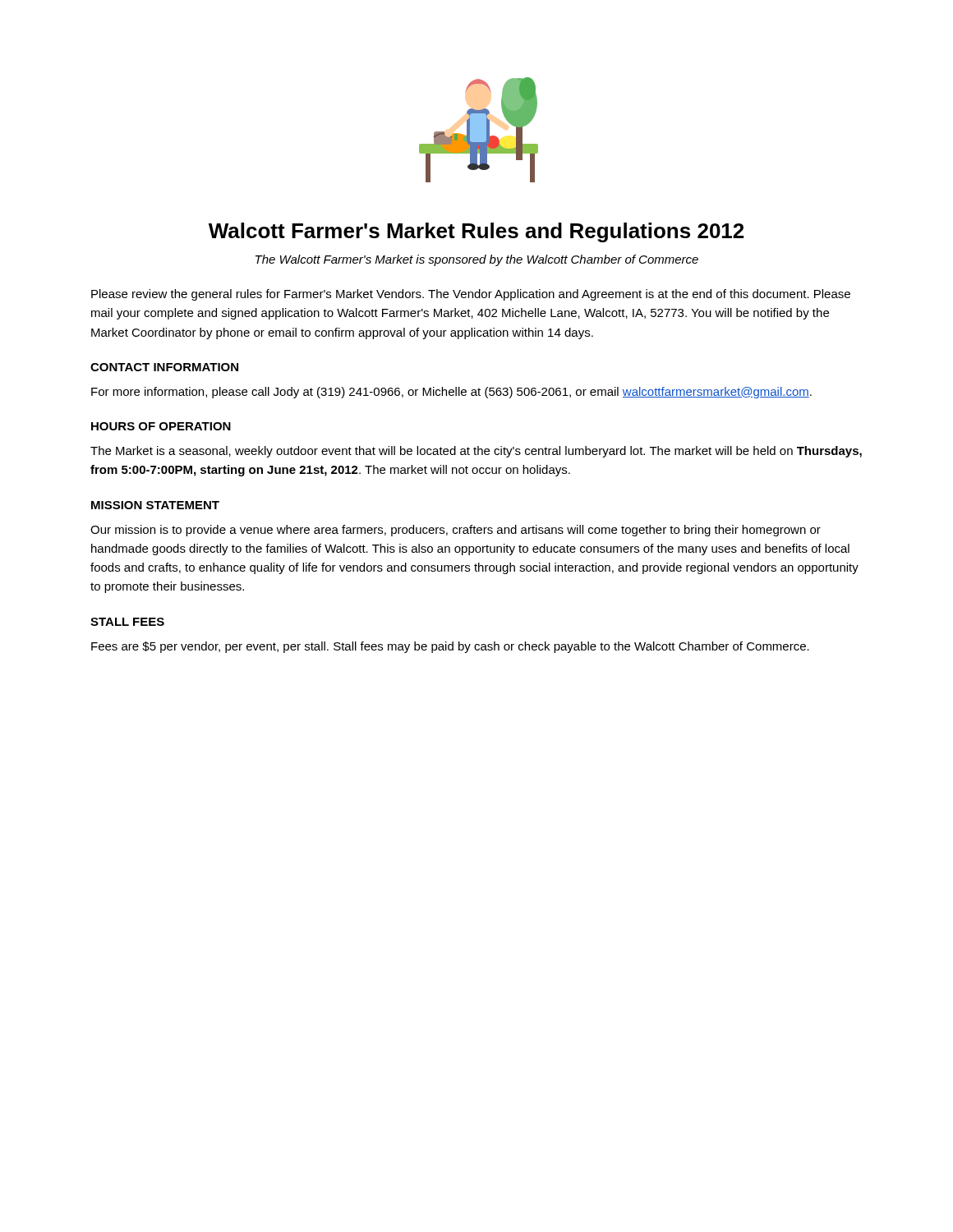
Task: Click on the section header with the text "STALL FEES"
Action: [127, 621]
